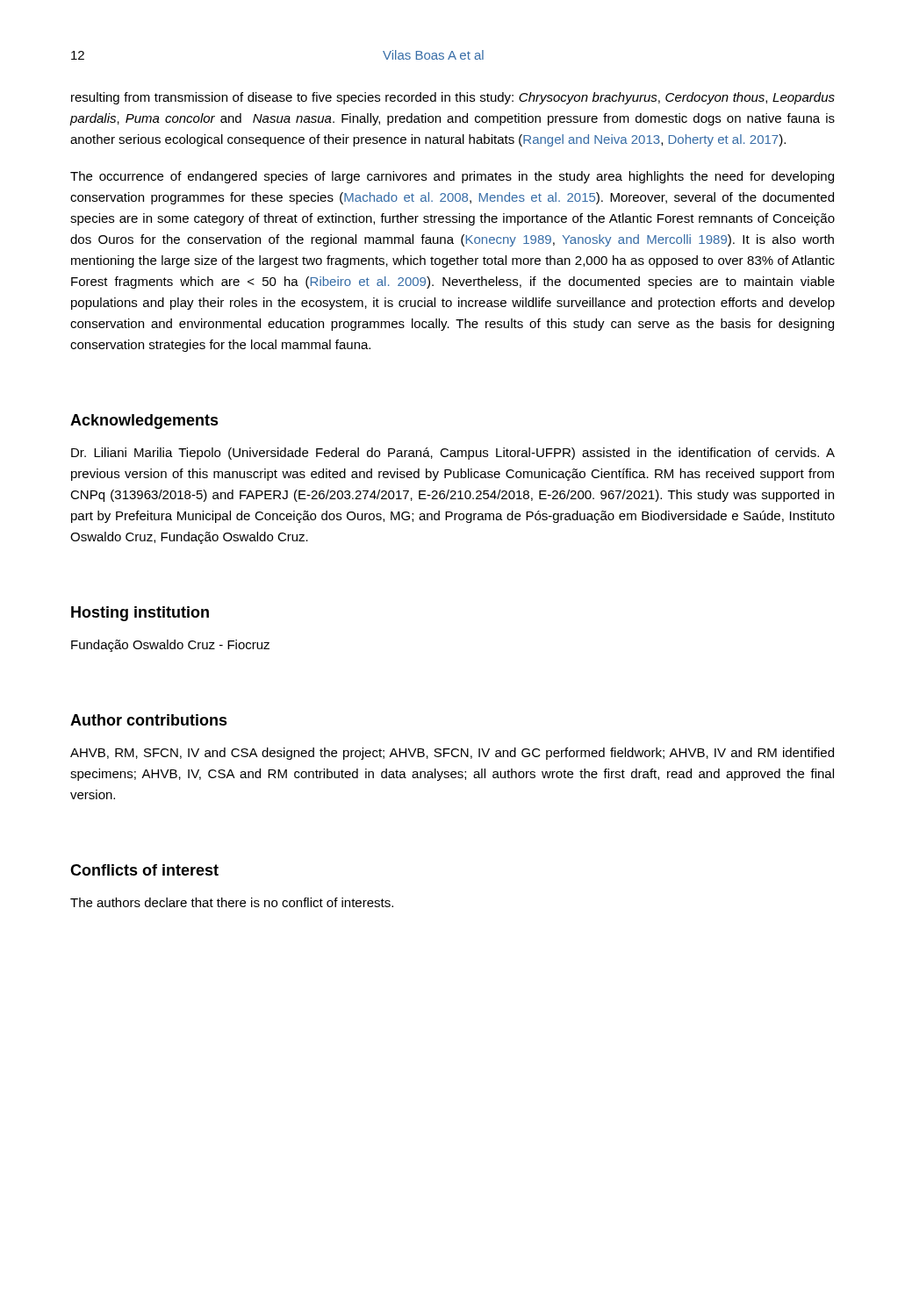Select the text with the text "Fundação Oswaldo Cruz - Fiocruz"
The image size is (905, 1316).
pyautogui.click(x=170, y=644)
